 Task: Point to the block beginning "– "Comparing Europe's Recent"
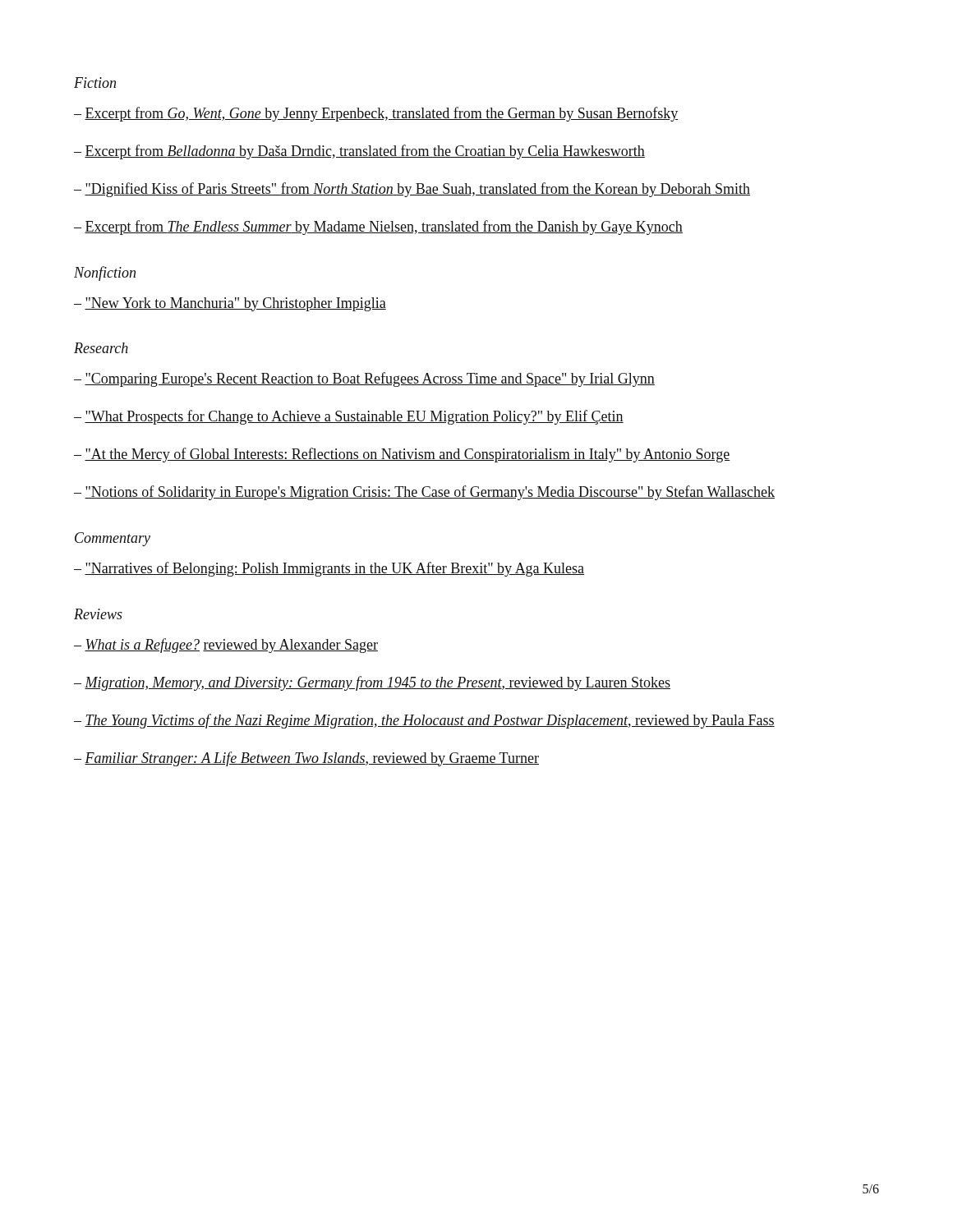[364, 379]
